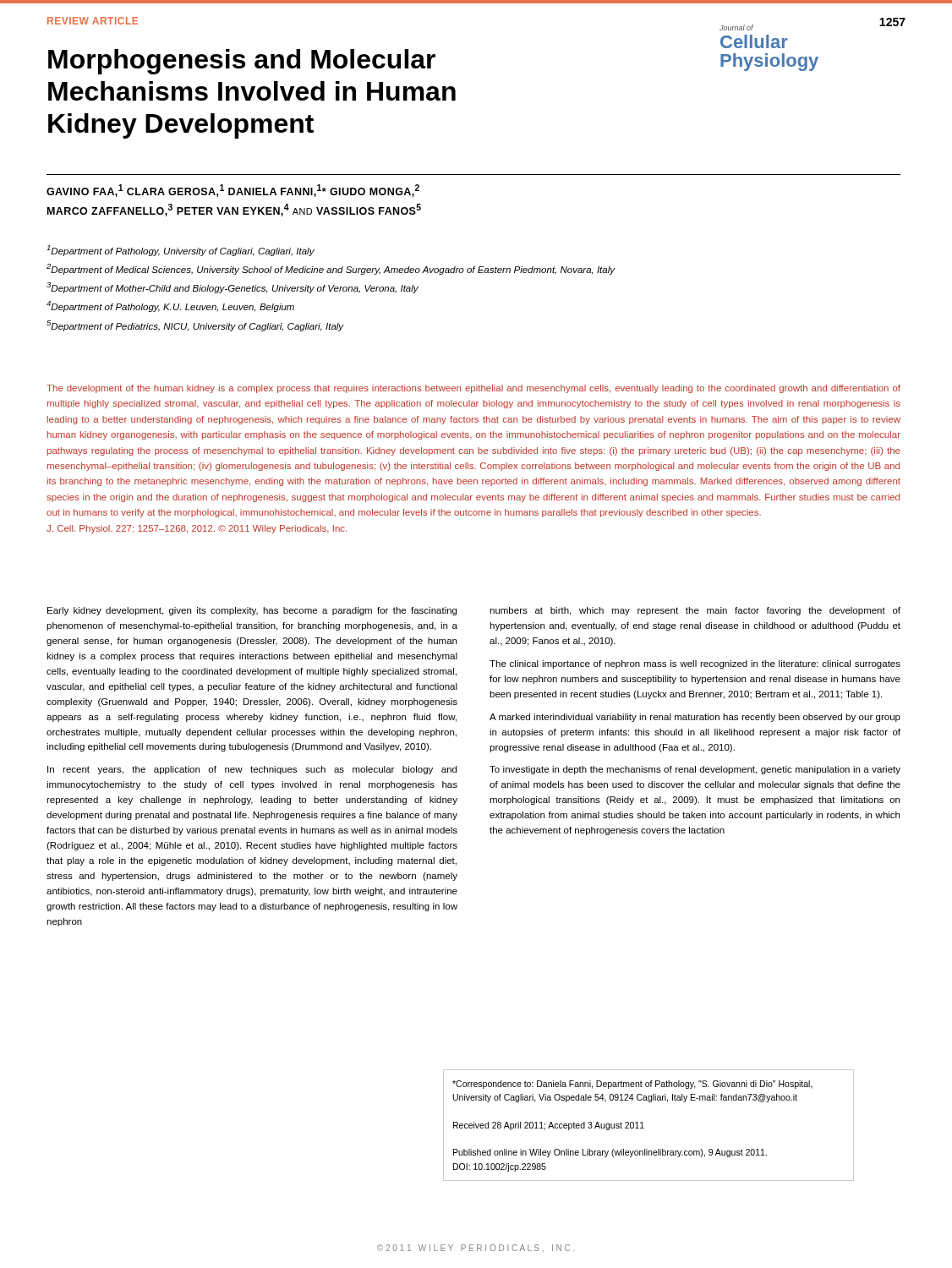The width and height of the screenshot is (952, 1268).
Task: Find the element starting "numbers at birth, which"
Action: [x=695, y=721]
